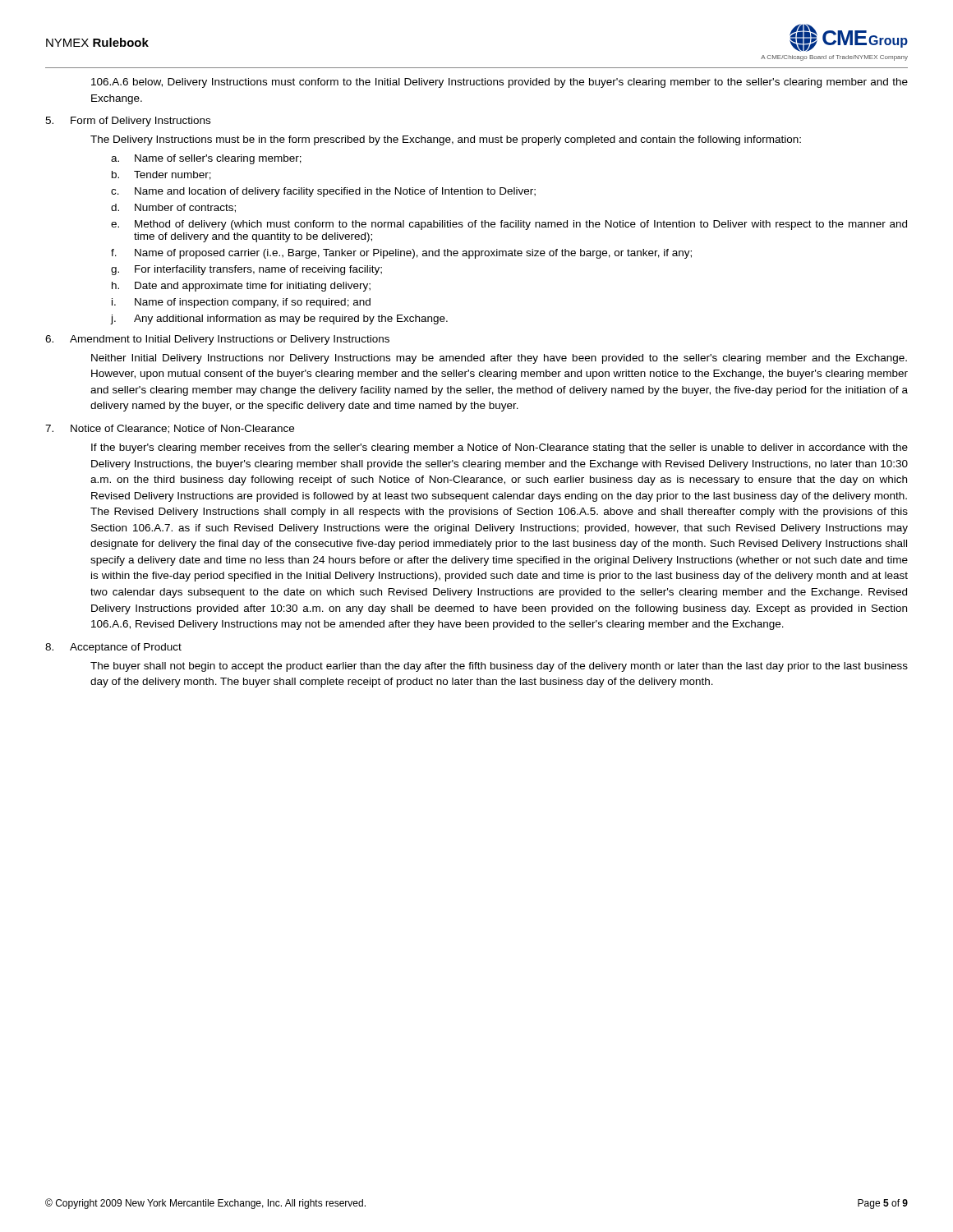Navigate to the region starting "g. For interfacility transfers, name"

[246, 270]
